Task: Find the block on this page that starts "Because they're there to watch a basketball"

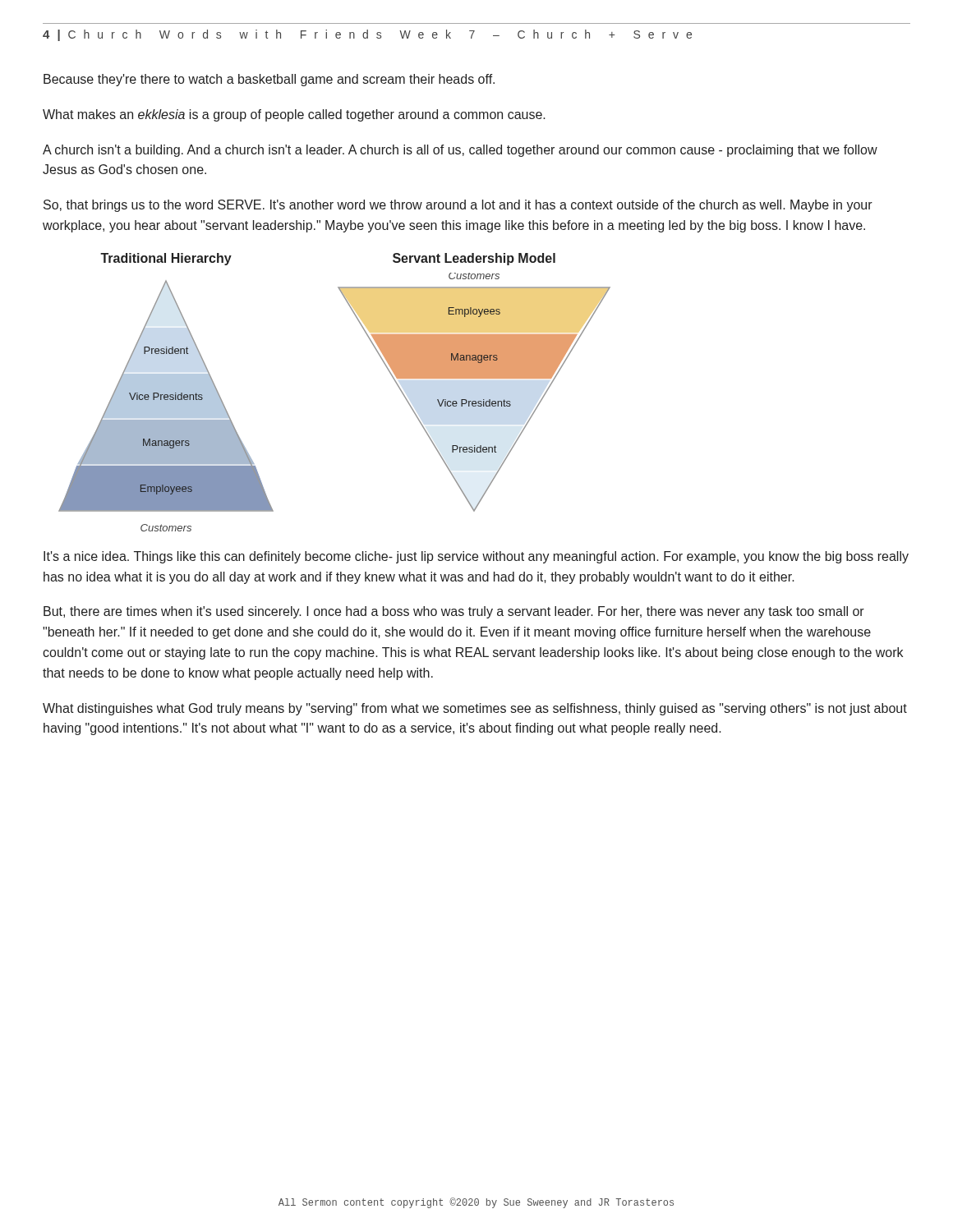Action: 269,79
